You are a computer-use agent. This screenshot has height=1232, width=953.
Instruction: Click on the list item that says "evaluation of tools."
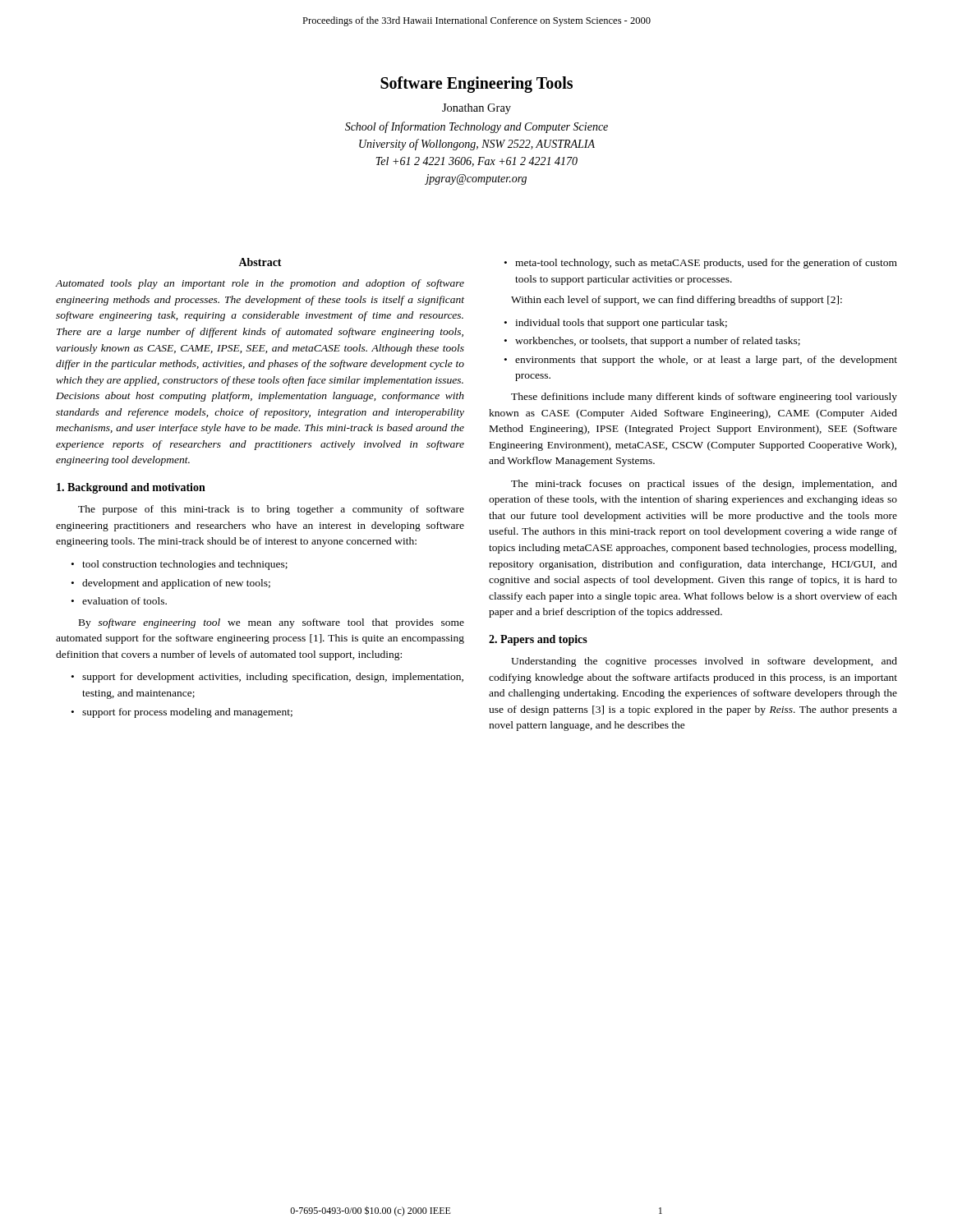pyautogui.click(x=125, y=601)
